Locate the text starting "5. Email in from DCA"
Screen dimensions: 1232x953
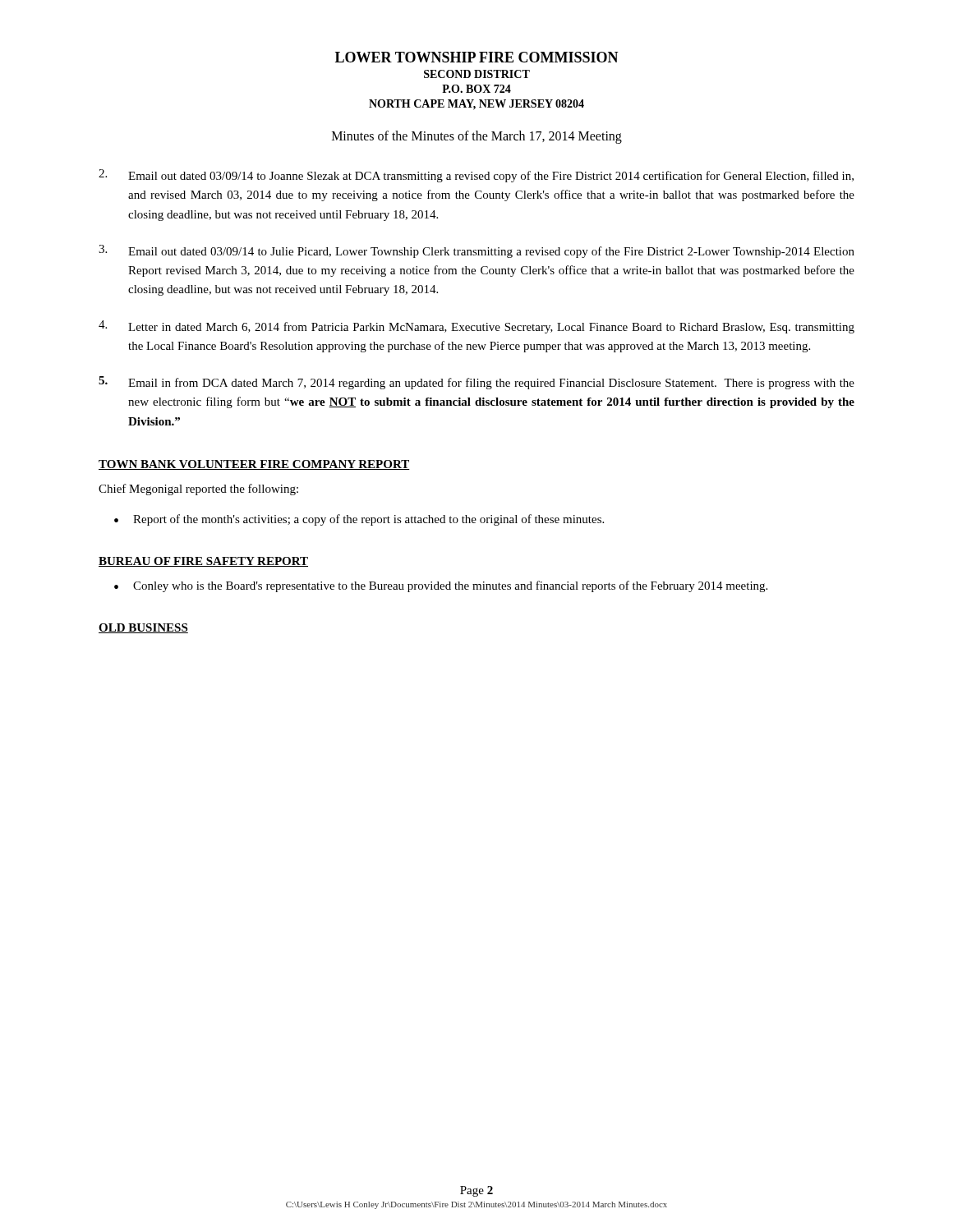click(x=476, y=402)
